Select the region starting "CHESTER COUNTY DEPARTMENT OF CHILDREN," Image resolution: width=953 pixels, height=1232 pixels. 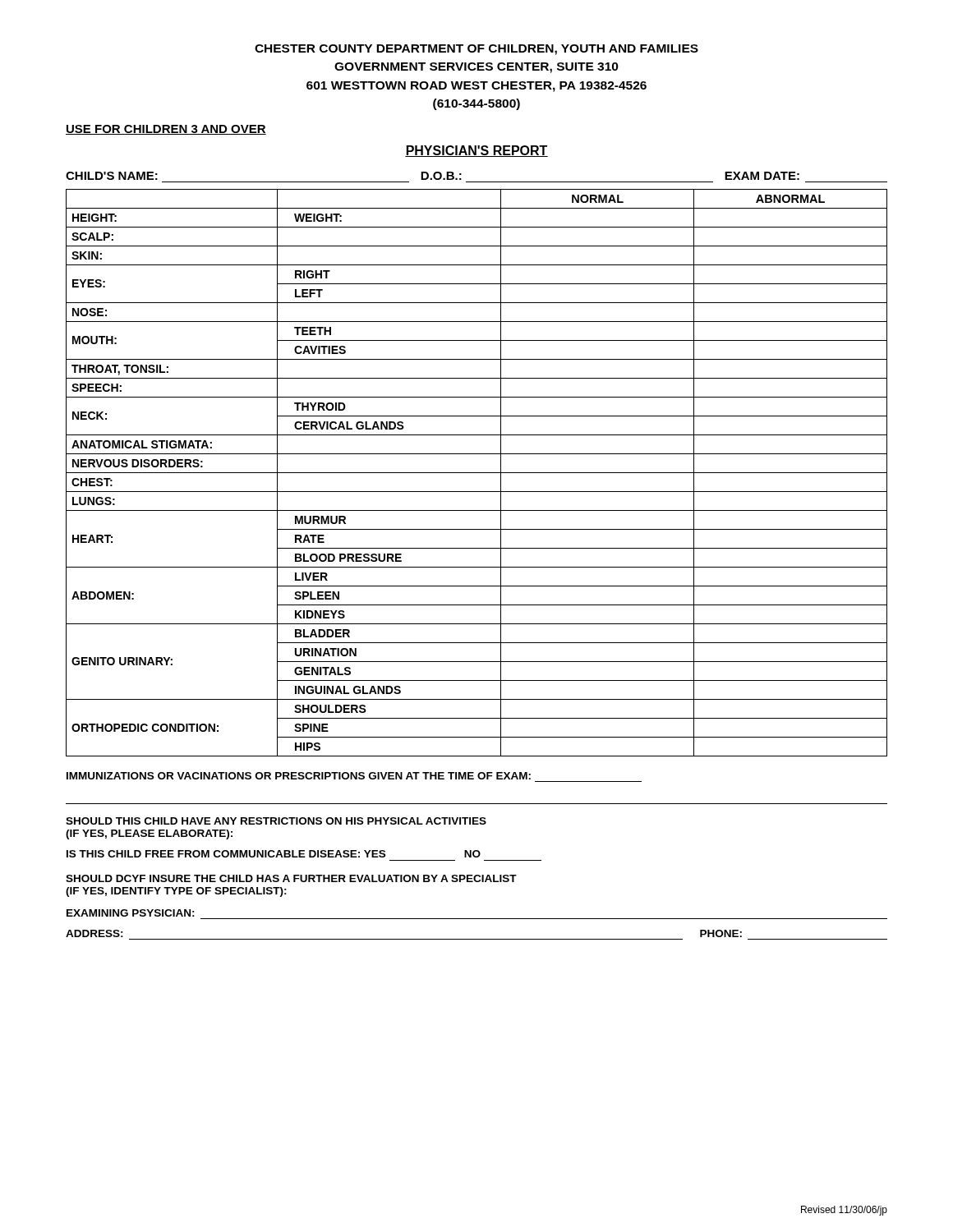476,76
